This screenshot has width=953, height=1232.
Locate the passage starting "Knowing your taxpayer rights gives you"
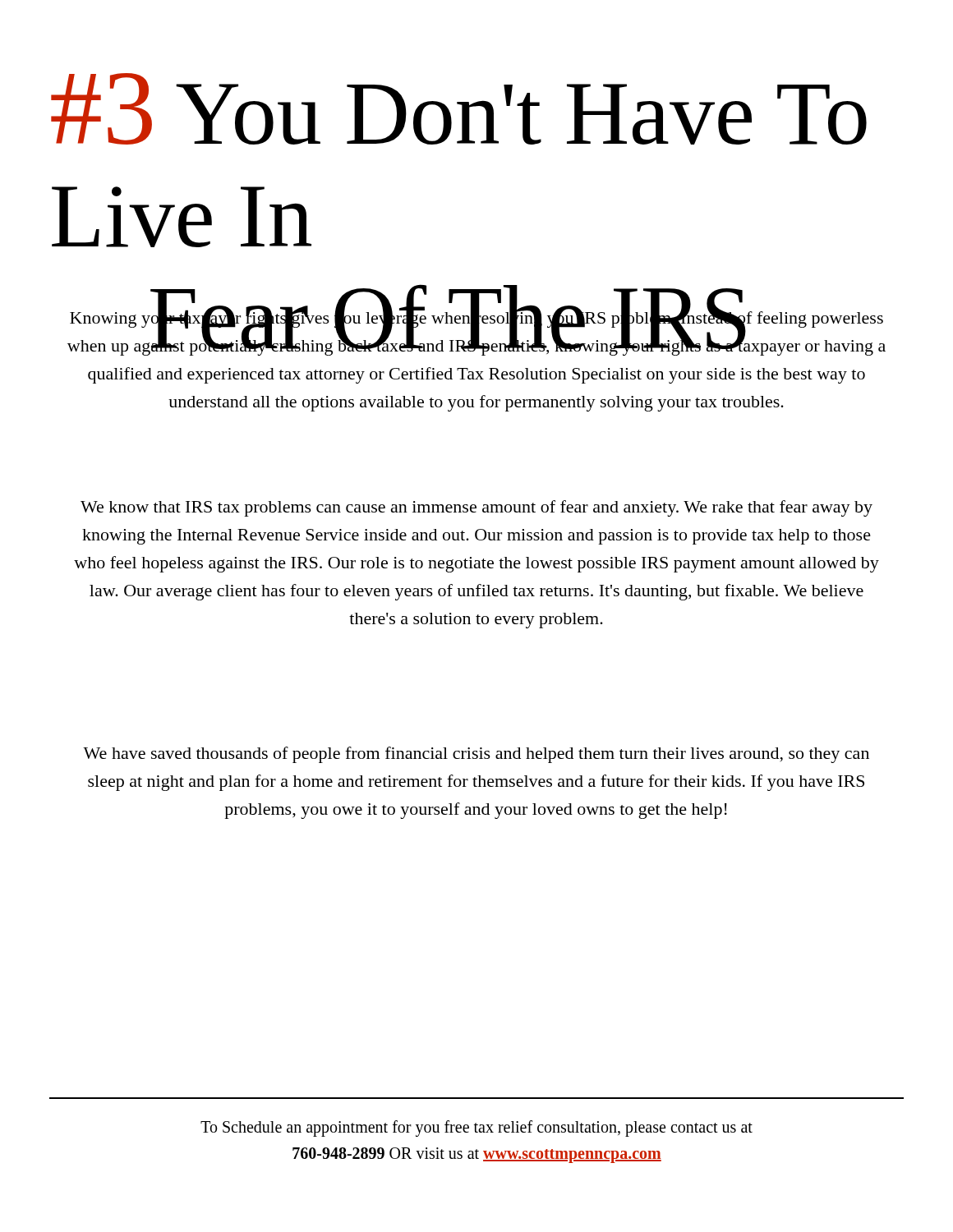[476, 359]
